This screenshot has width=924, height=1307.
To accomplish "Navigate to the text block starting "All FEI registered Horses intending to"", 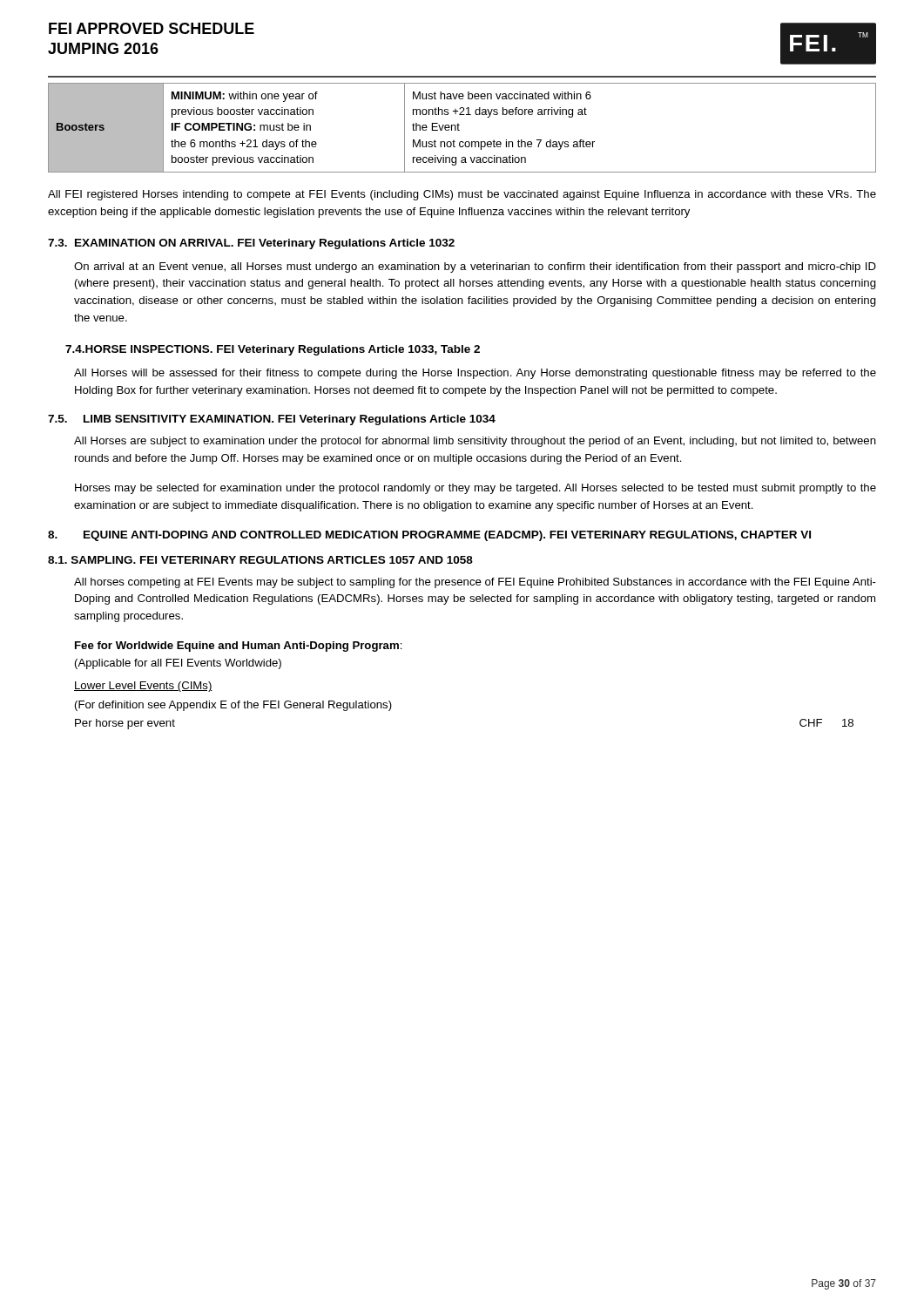I will tap(462, 202).
